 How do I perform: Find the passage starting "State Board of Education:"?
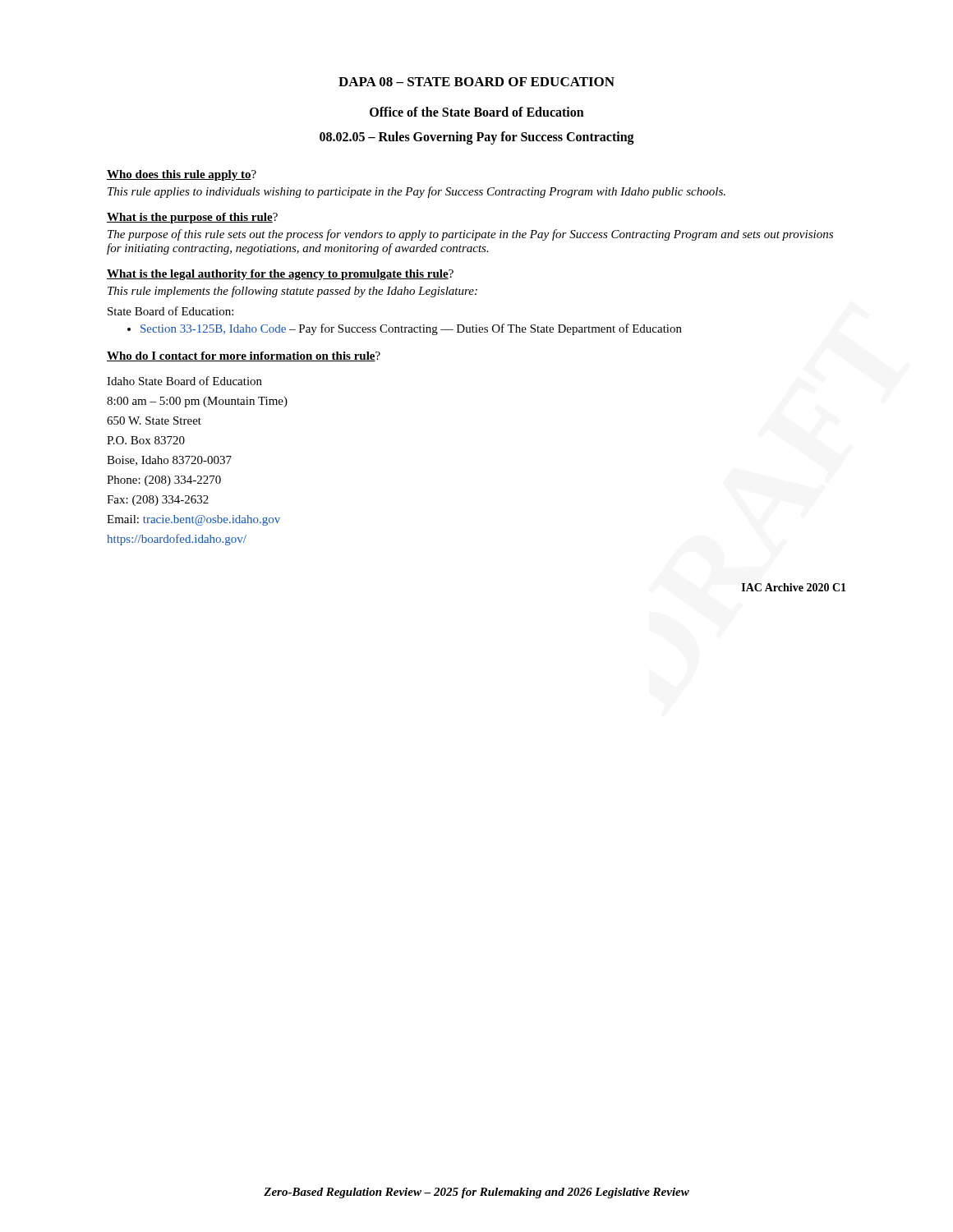pos(171,311)
